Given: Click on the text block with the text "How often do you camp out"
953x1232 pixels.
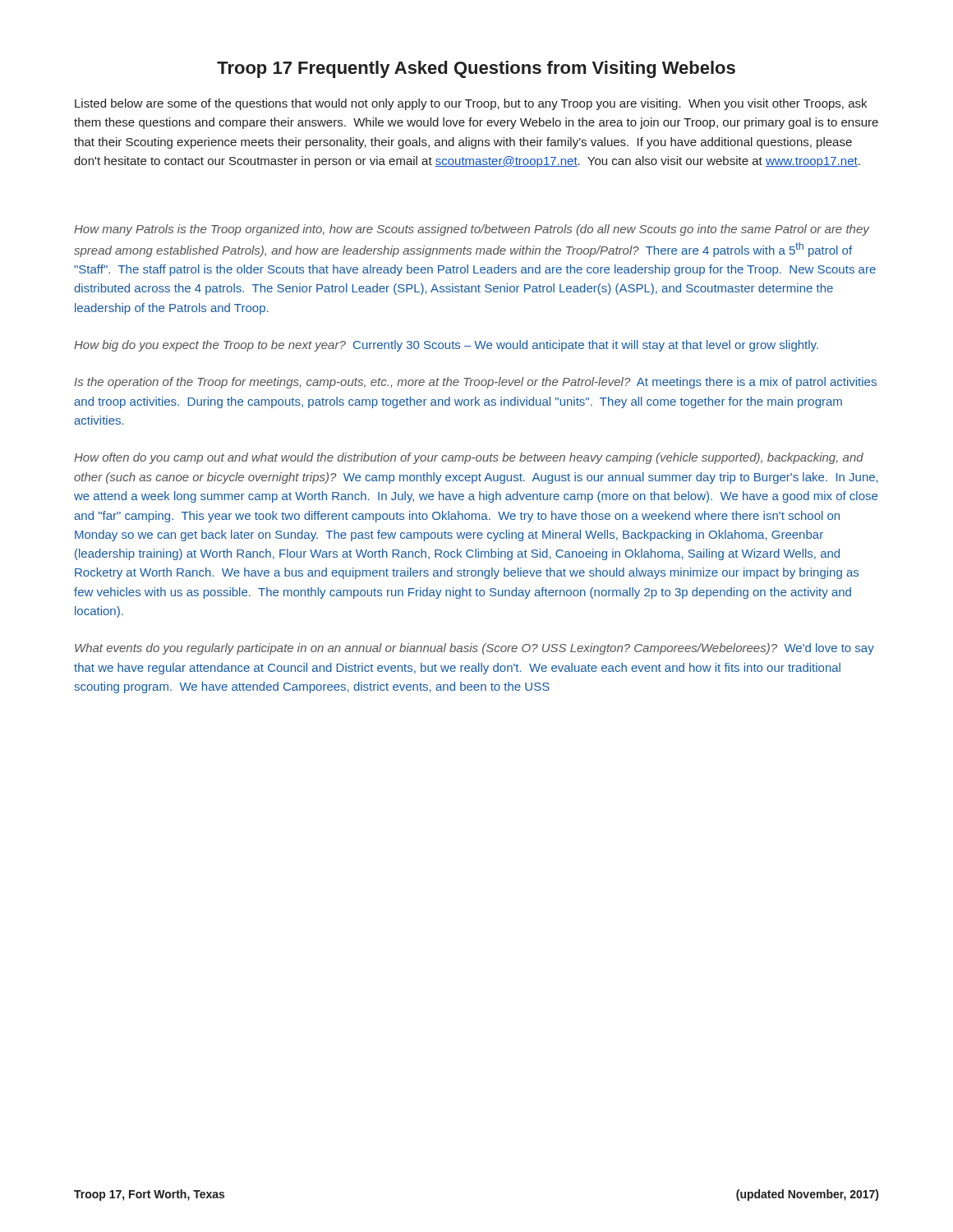Looking at the screenshot, I should click(476, 534).
